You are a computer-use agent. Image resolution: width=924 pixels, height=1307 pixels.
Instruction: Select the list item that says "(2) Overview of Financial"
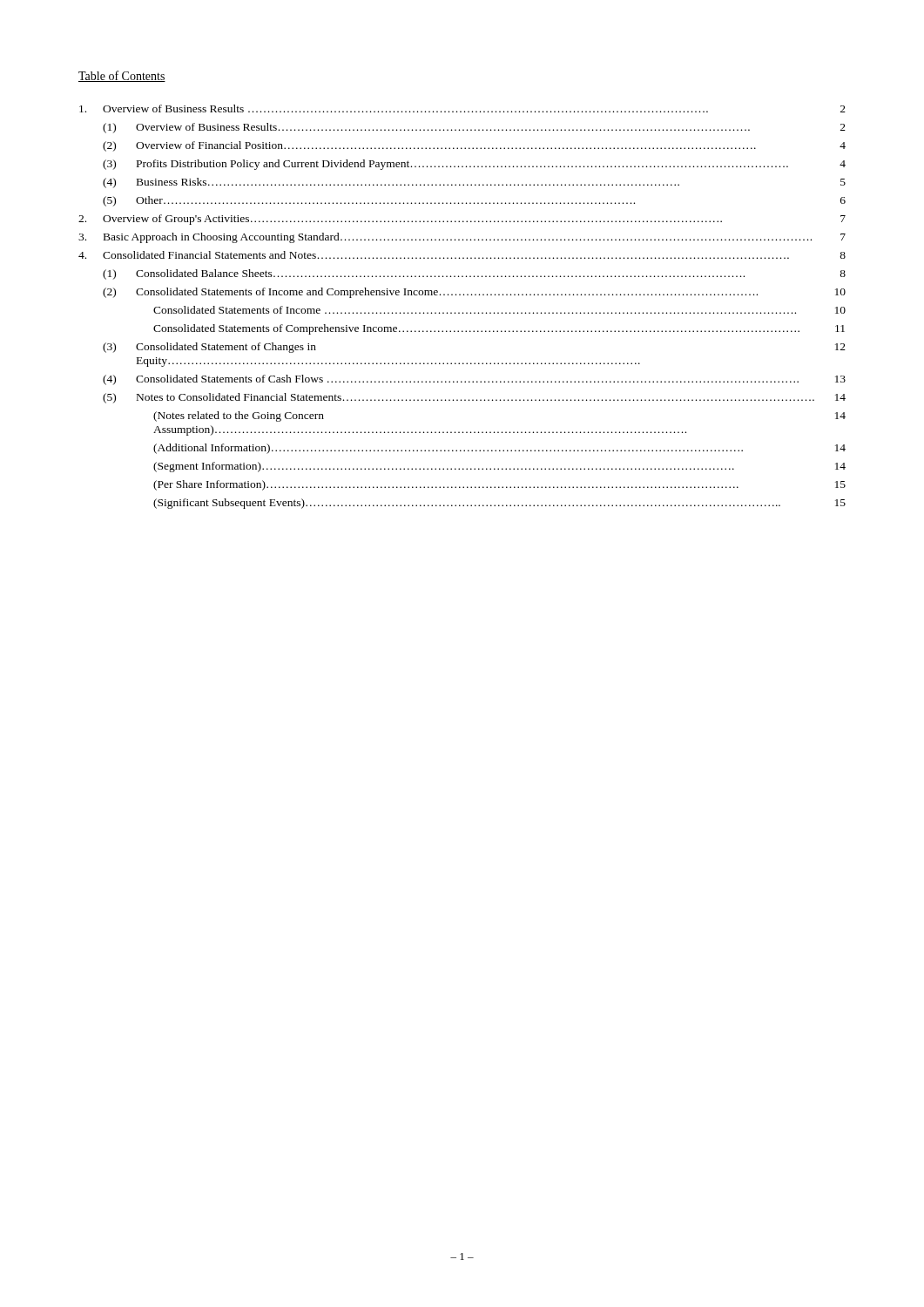click(462, 145)
